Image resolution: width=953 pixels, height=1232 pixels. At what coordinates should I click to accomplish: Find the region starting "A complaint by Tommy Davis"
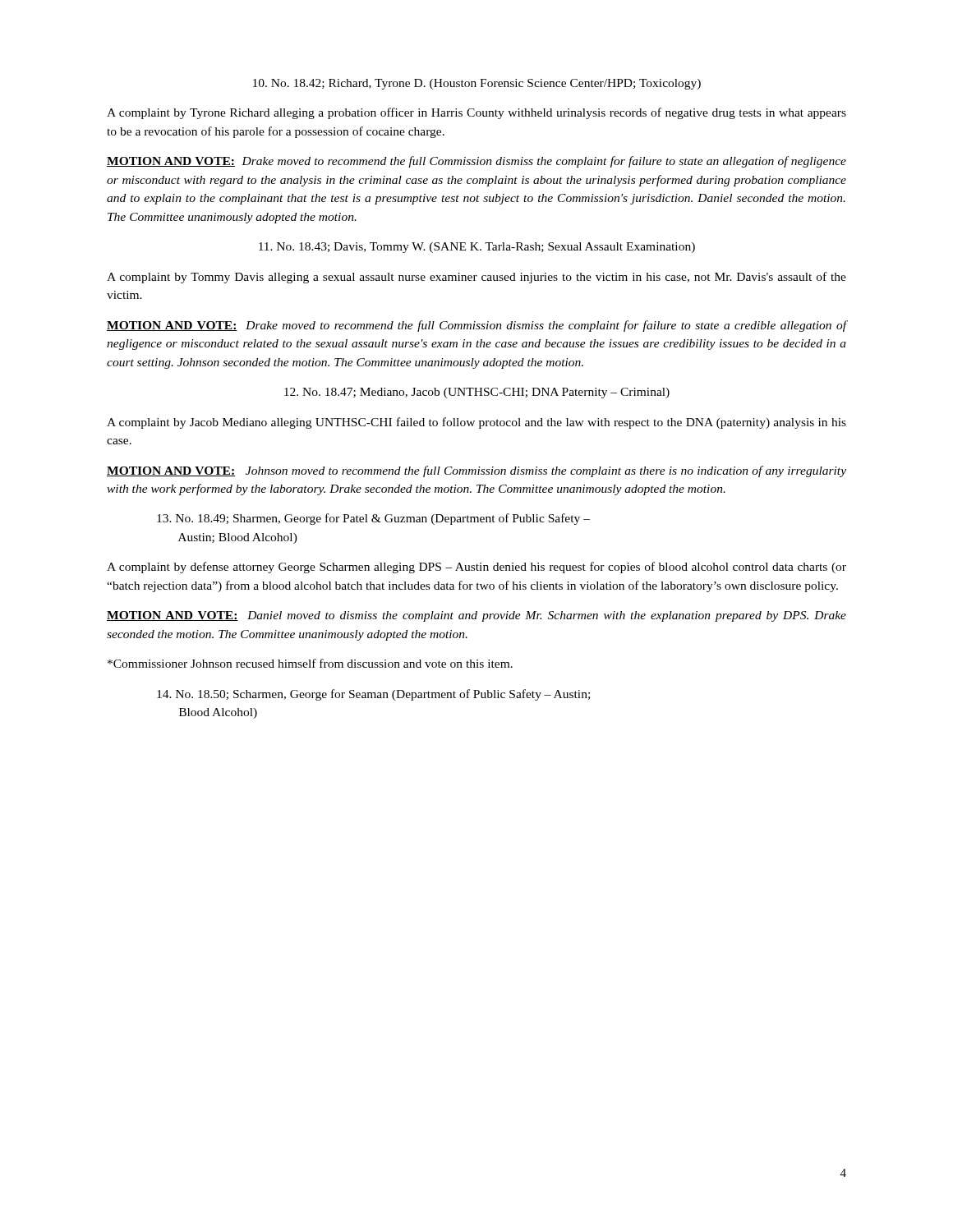pyautogui.click(x=476, y=285)
